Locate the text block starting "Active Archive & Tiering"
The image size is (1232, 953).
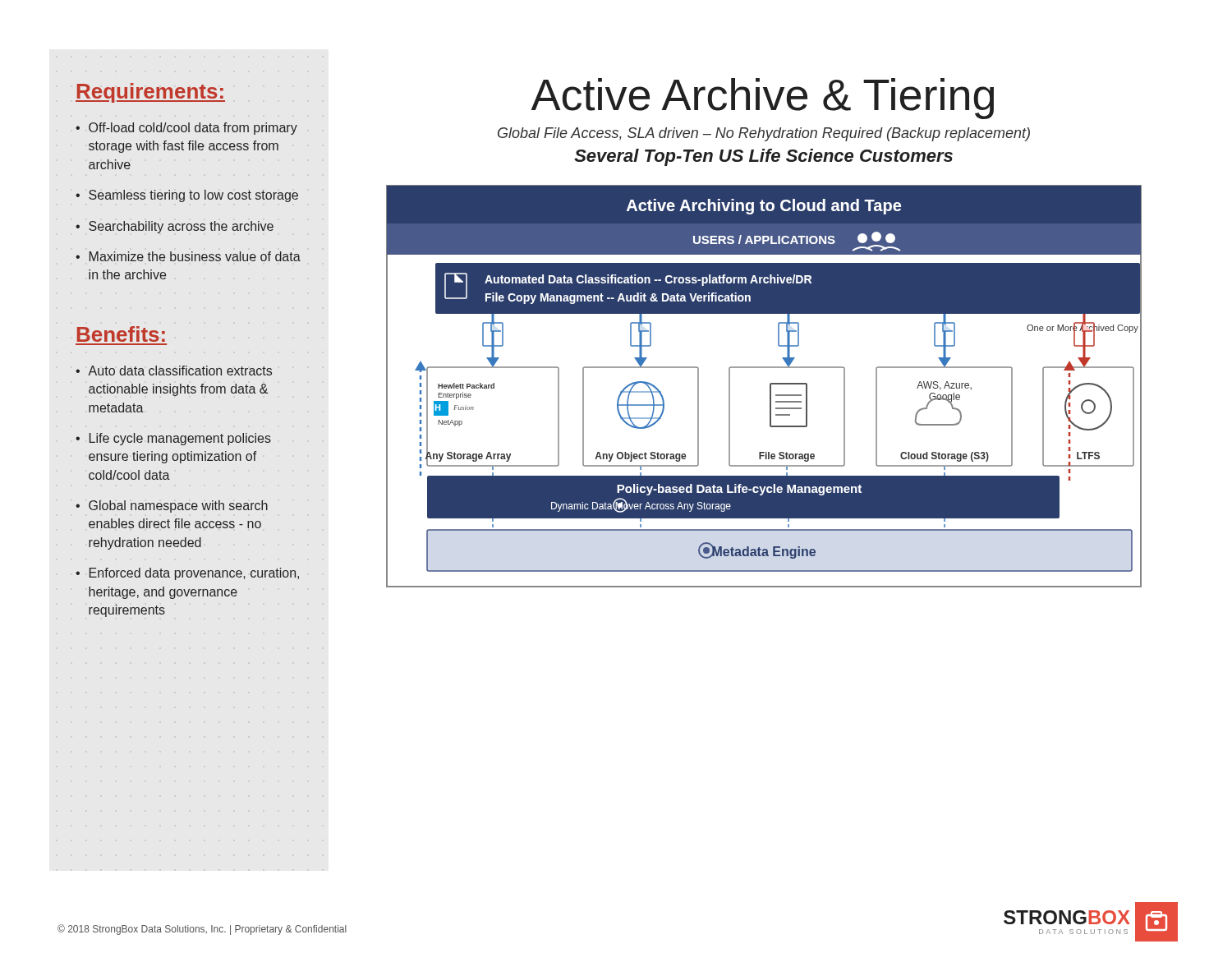[x=764, y=94]
